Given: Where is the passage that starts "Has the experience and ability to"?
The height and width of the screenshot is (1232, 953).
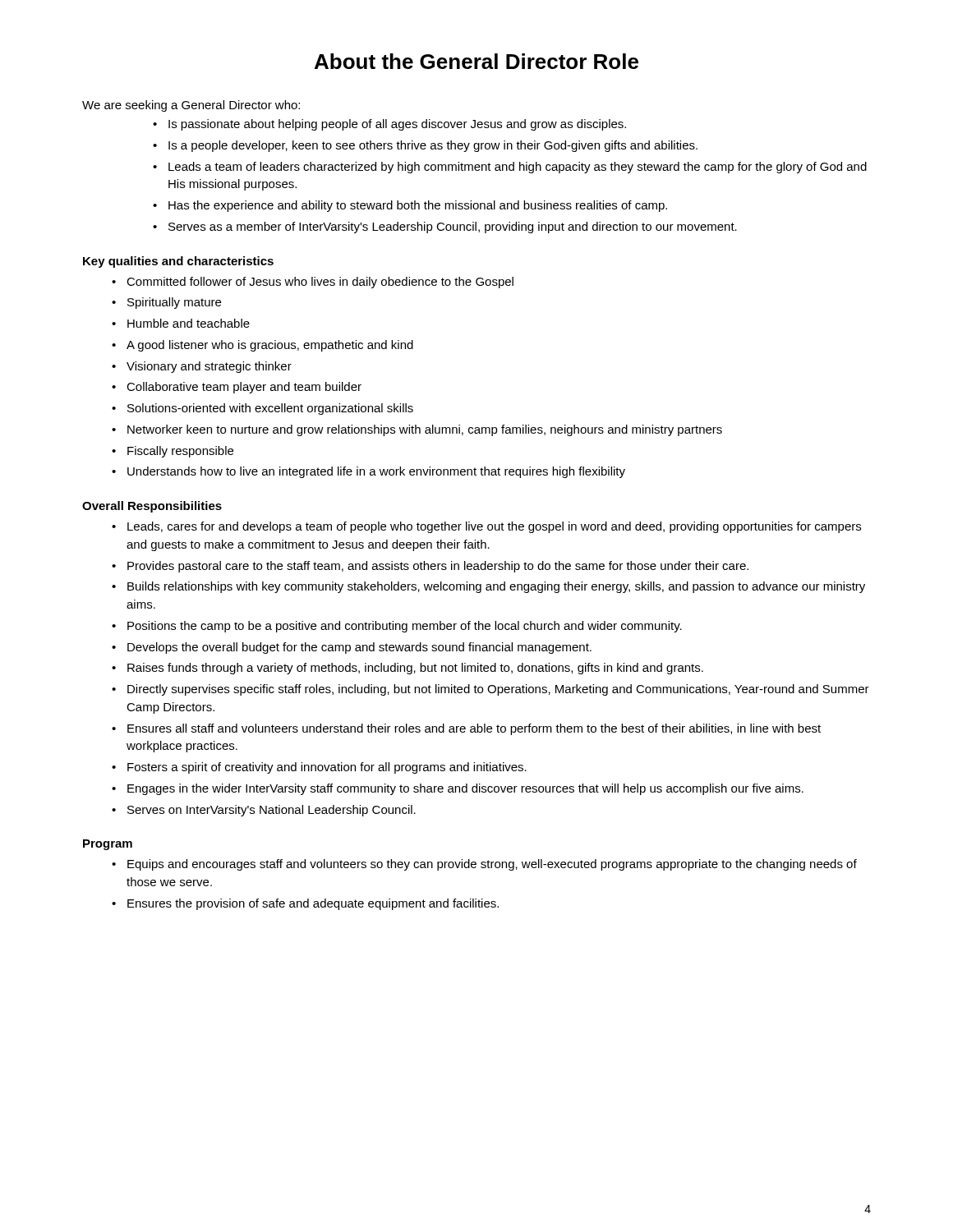Looking at the screenshot, I should click(418, 205).
